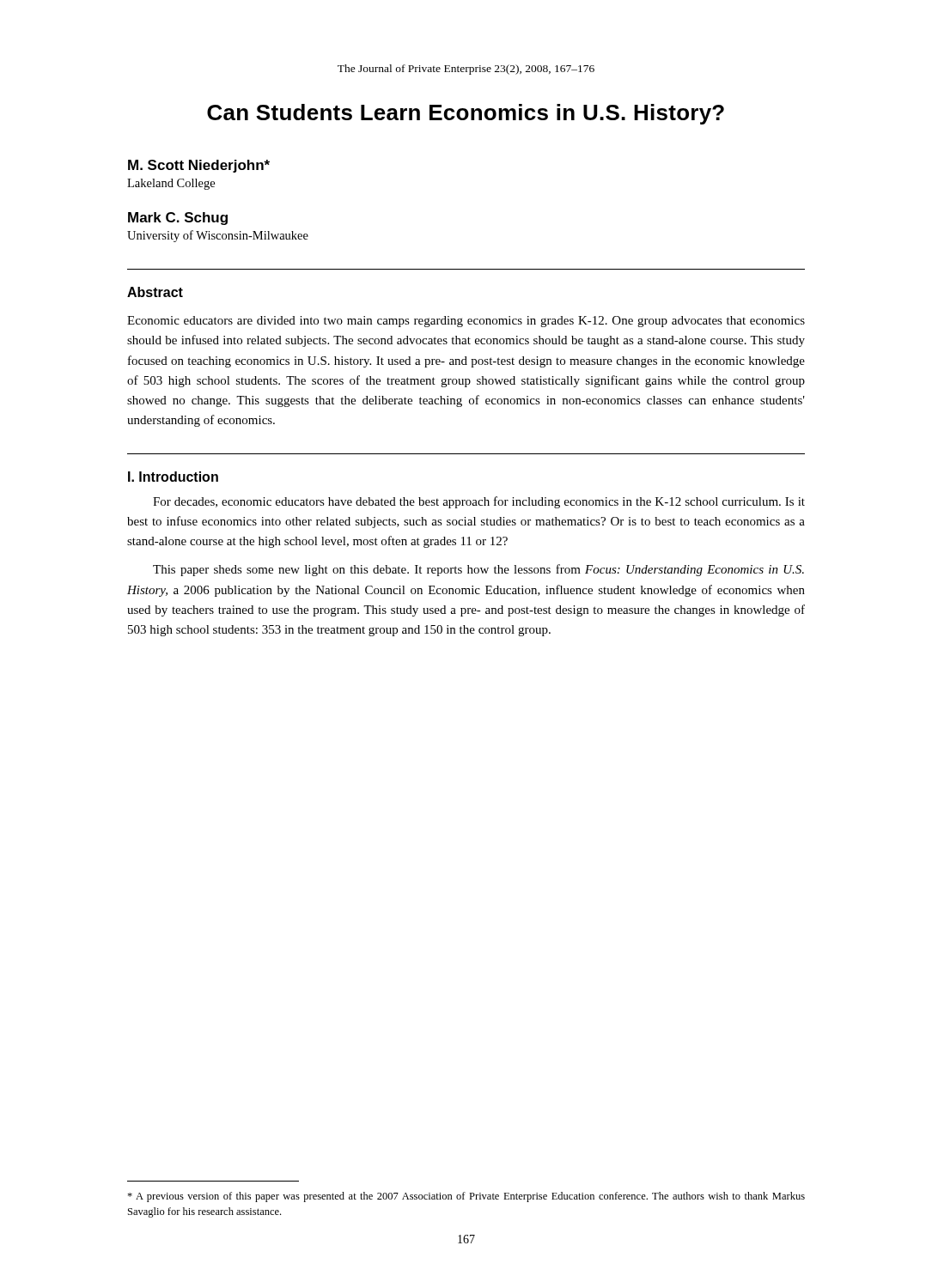Select the section header that reads "I. Introduction"
Screen dimensions: 1288x932
pyautogui.click(x=173, y=477)
